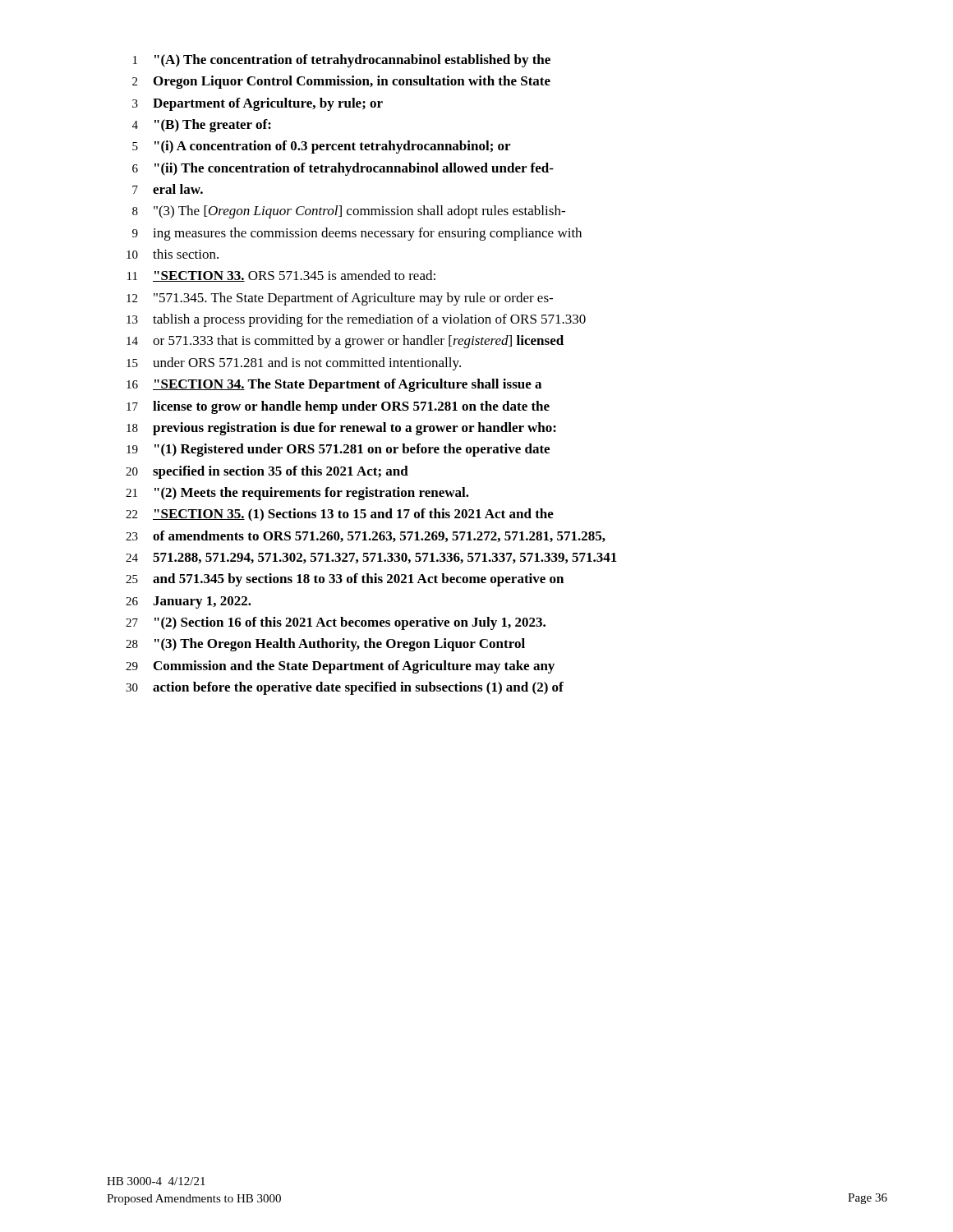Point to the block beginning "22 "SECTION 35. (1)"
Image resolution: width=953 pixels, height=1232 pixels.
click(x=497, y=558)
